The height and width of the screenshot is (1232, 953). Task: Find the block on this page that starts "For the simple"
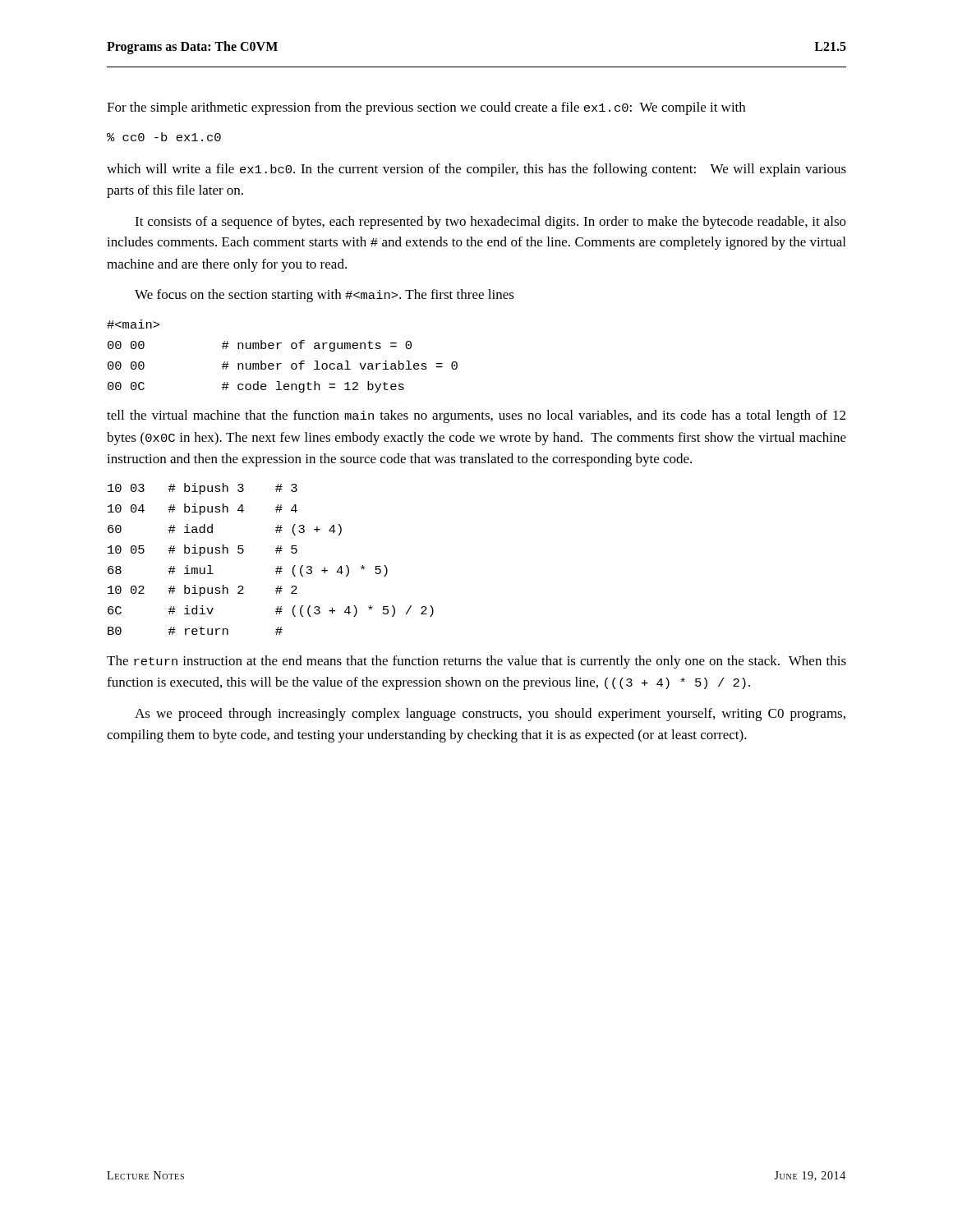click(x=476, y=108)
